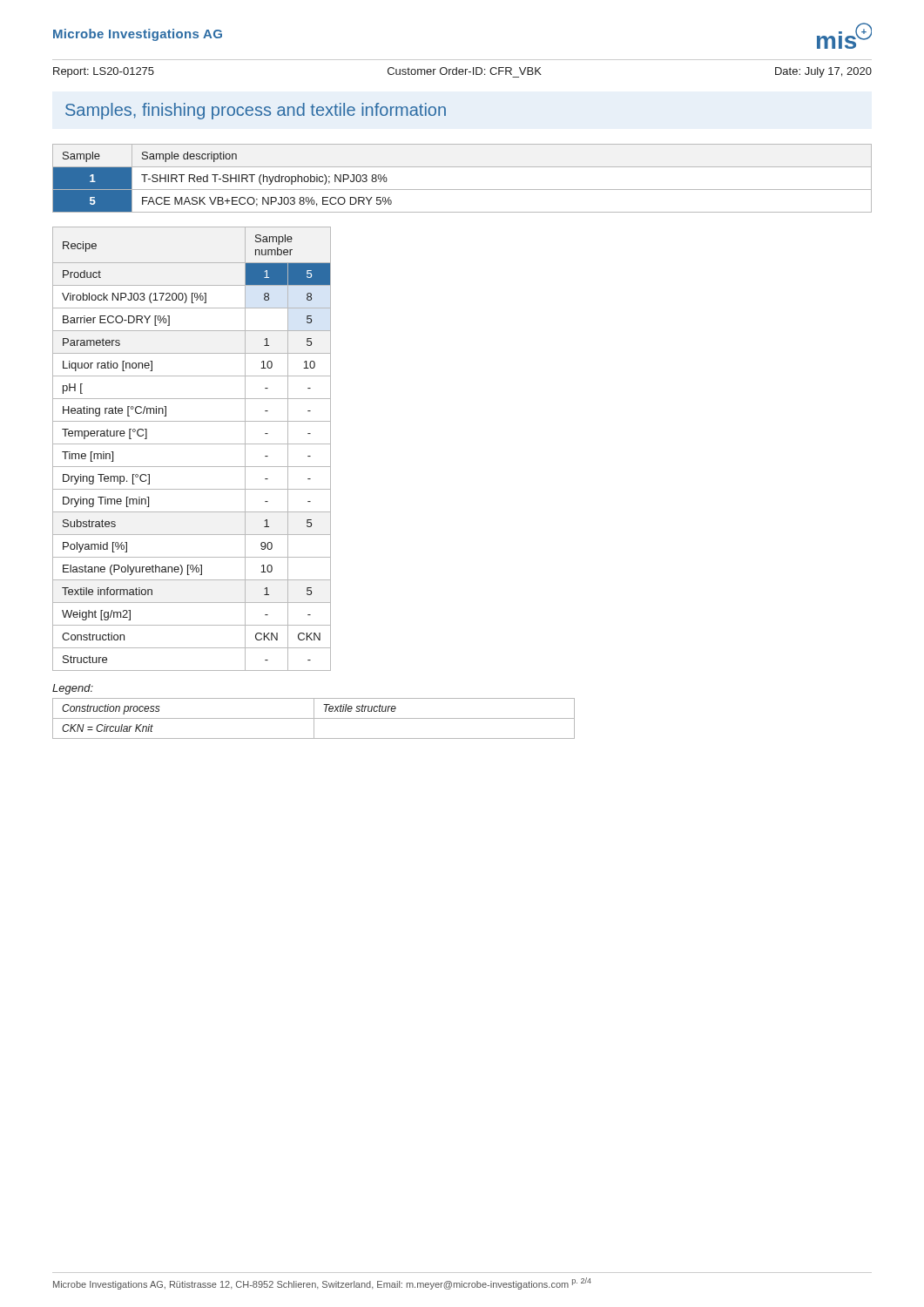Find the table that mentions "Sample description"
This screenshot has width=924, height=1307.
[x=462, y=178]
